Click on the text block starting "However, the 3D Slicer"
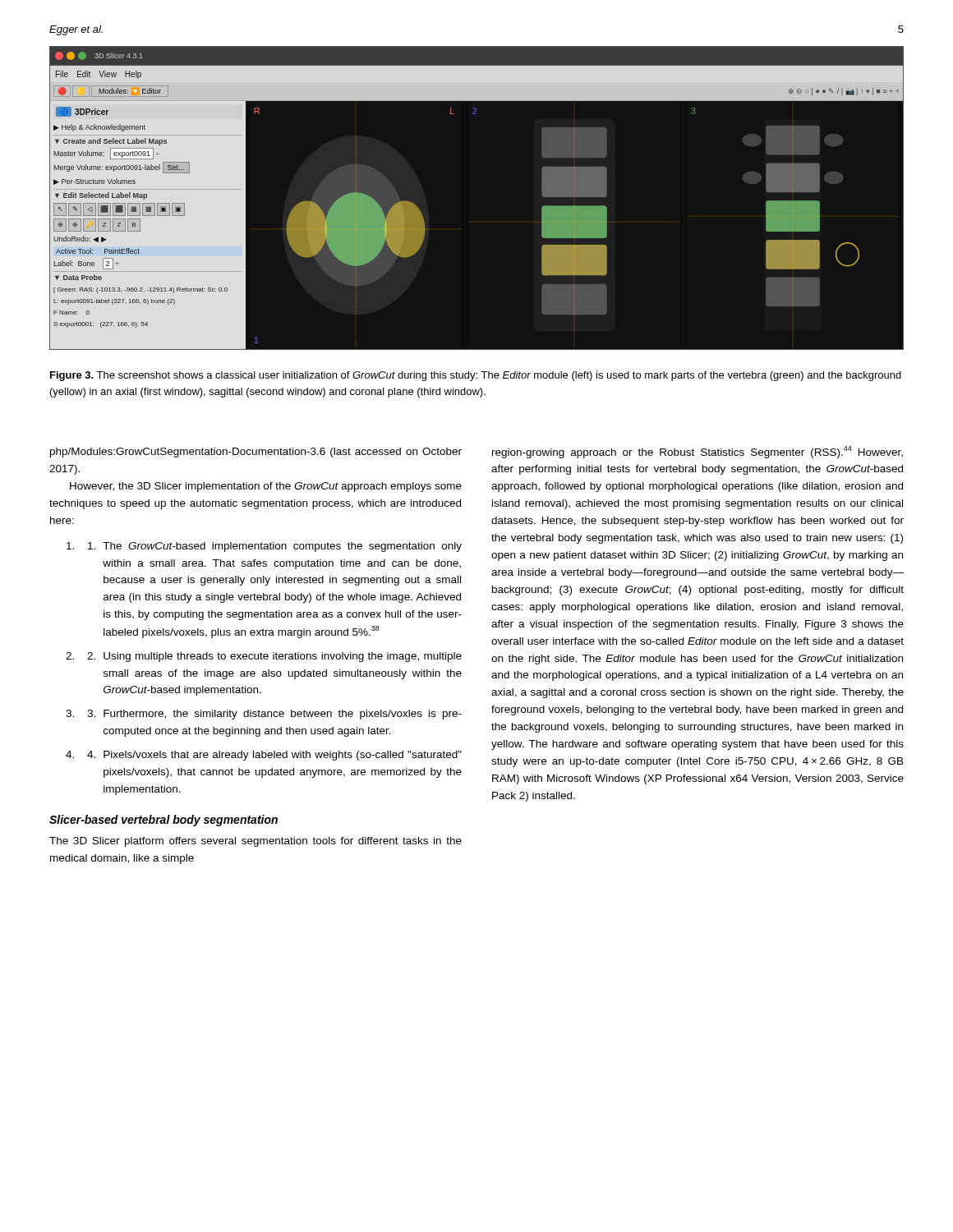 click(x=255, y=504)
